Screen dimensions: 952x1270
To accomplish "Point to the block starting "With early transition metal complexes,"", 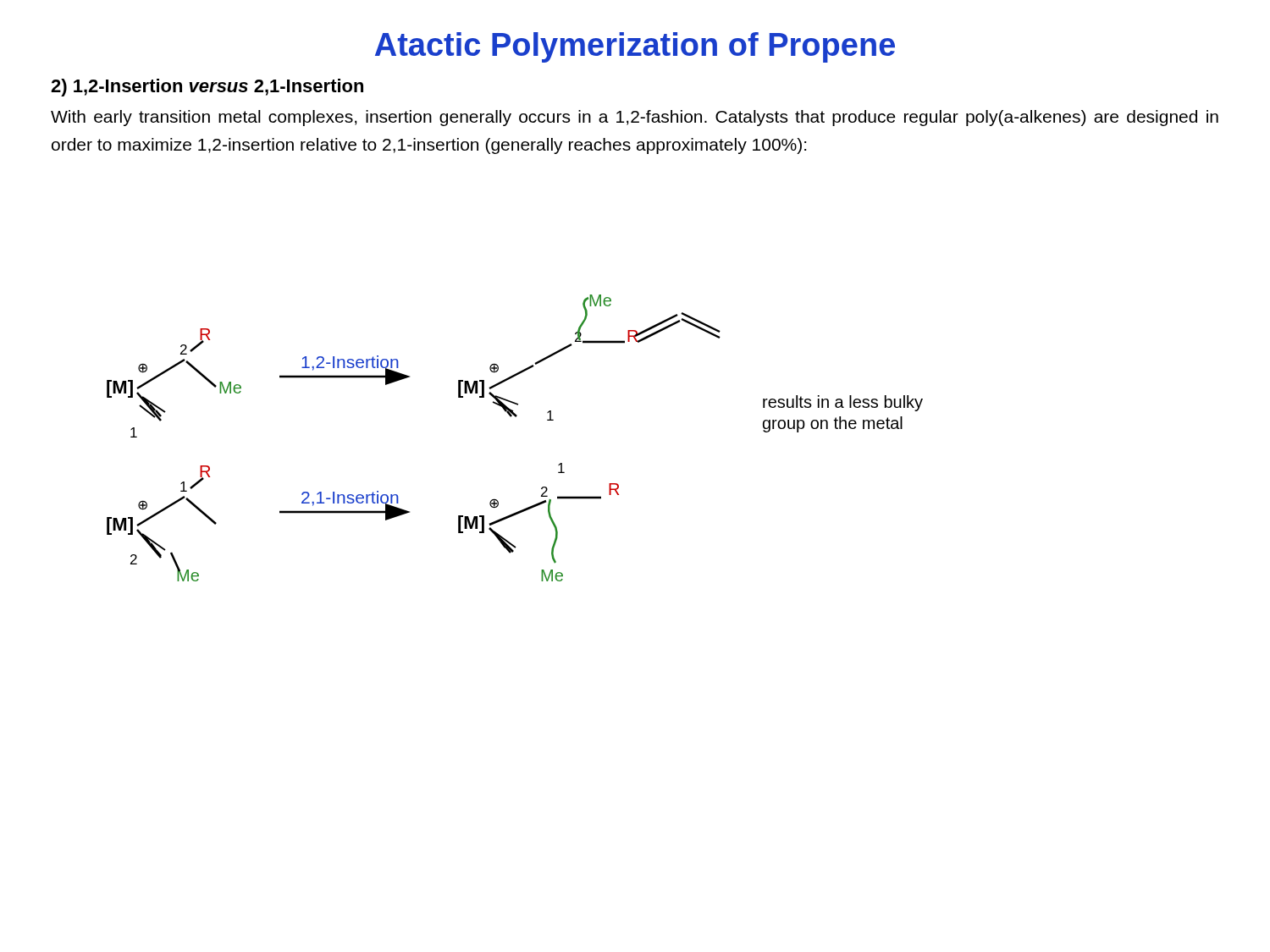I will (x=635, y=130).
